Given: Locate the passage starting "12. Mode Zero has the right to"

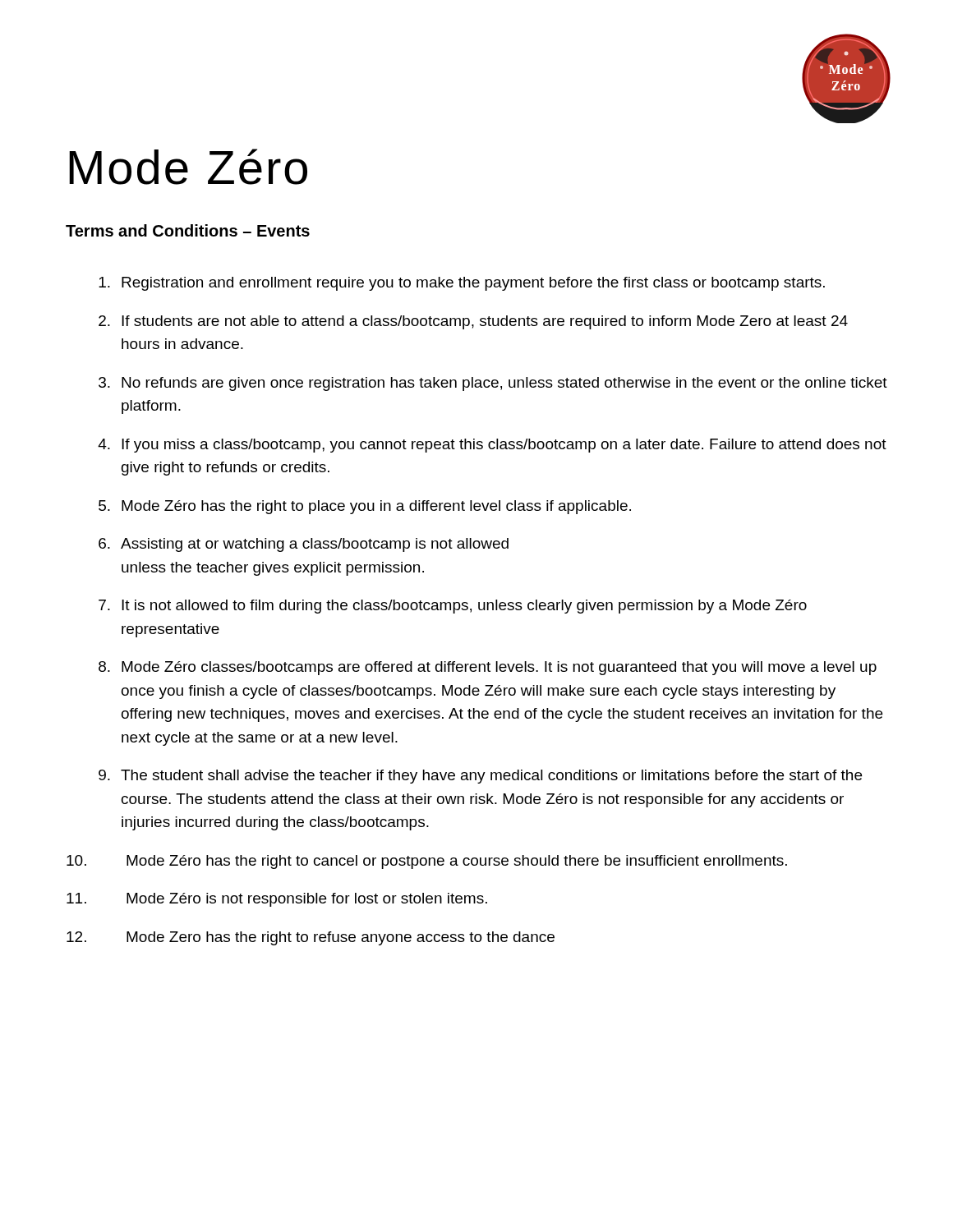Looking at the screenshot, I should pos(476,937).
